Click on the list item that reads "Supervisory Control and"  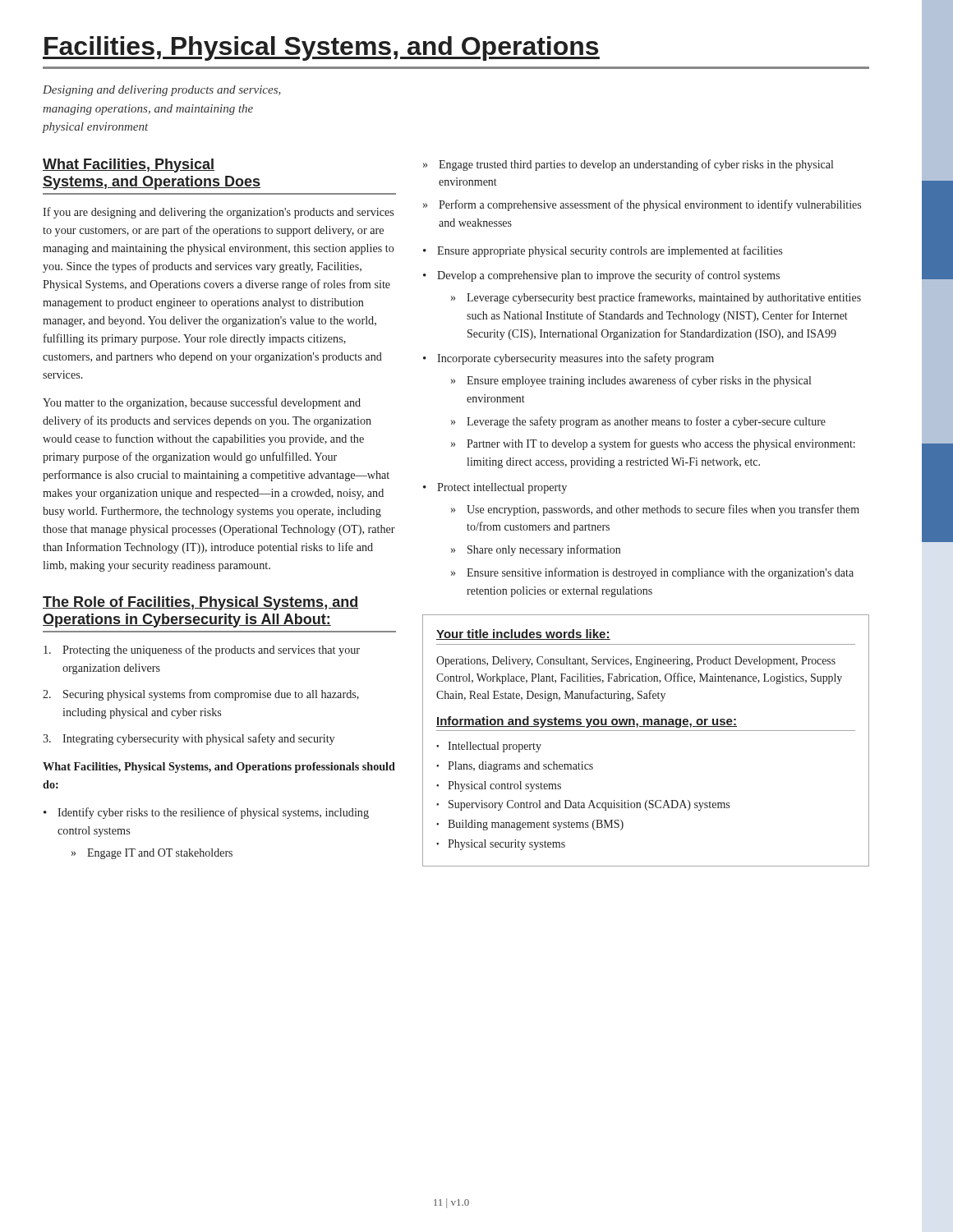click(589, 805)
